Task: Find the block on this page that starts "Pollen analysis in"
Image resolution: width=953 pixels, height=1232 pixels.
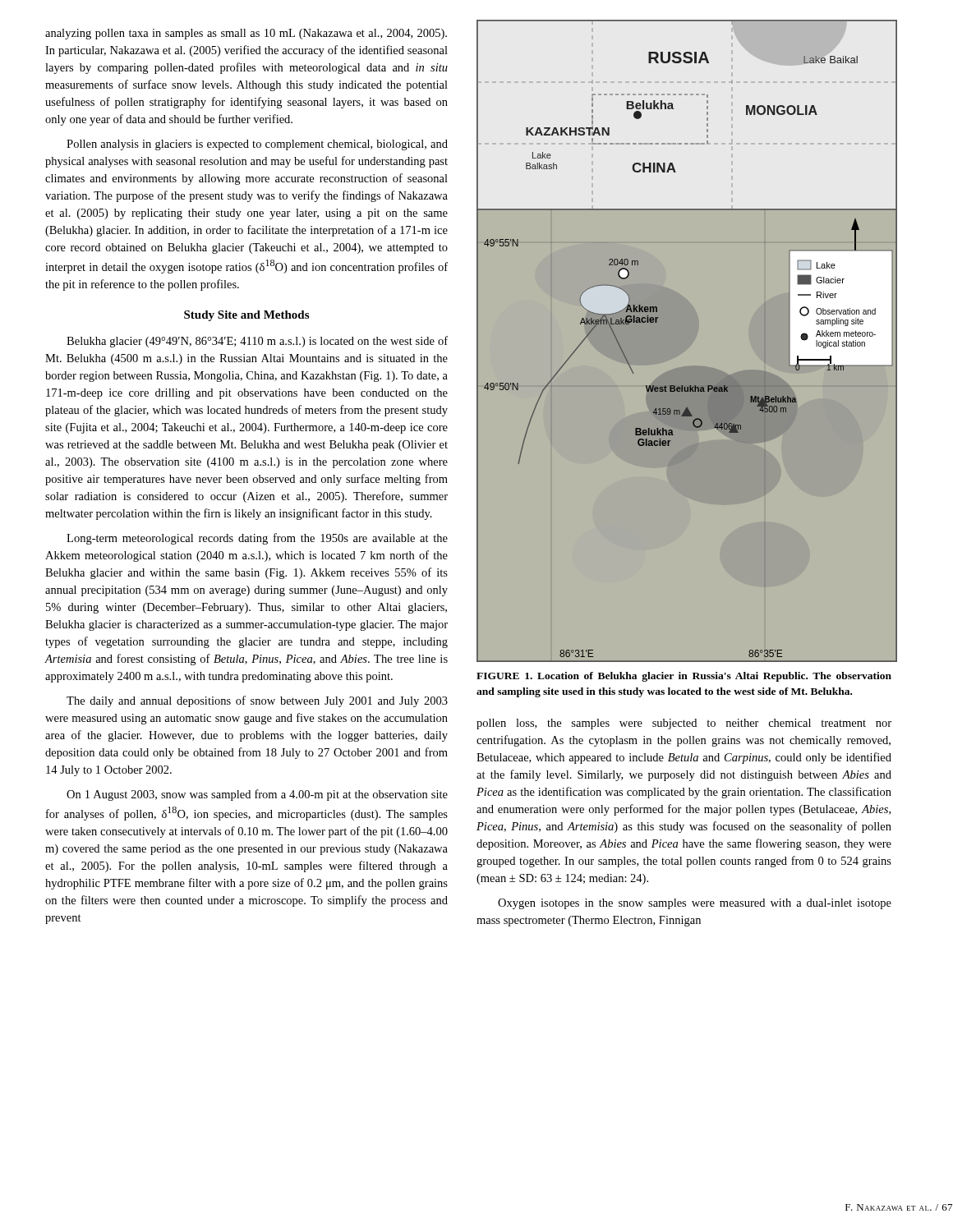Action: 246,214
